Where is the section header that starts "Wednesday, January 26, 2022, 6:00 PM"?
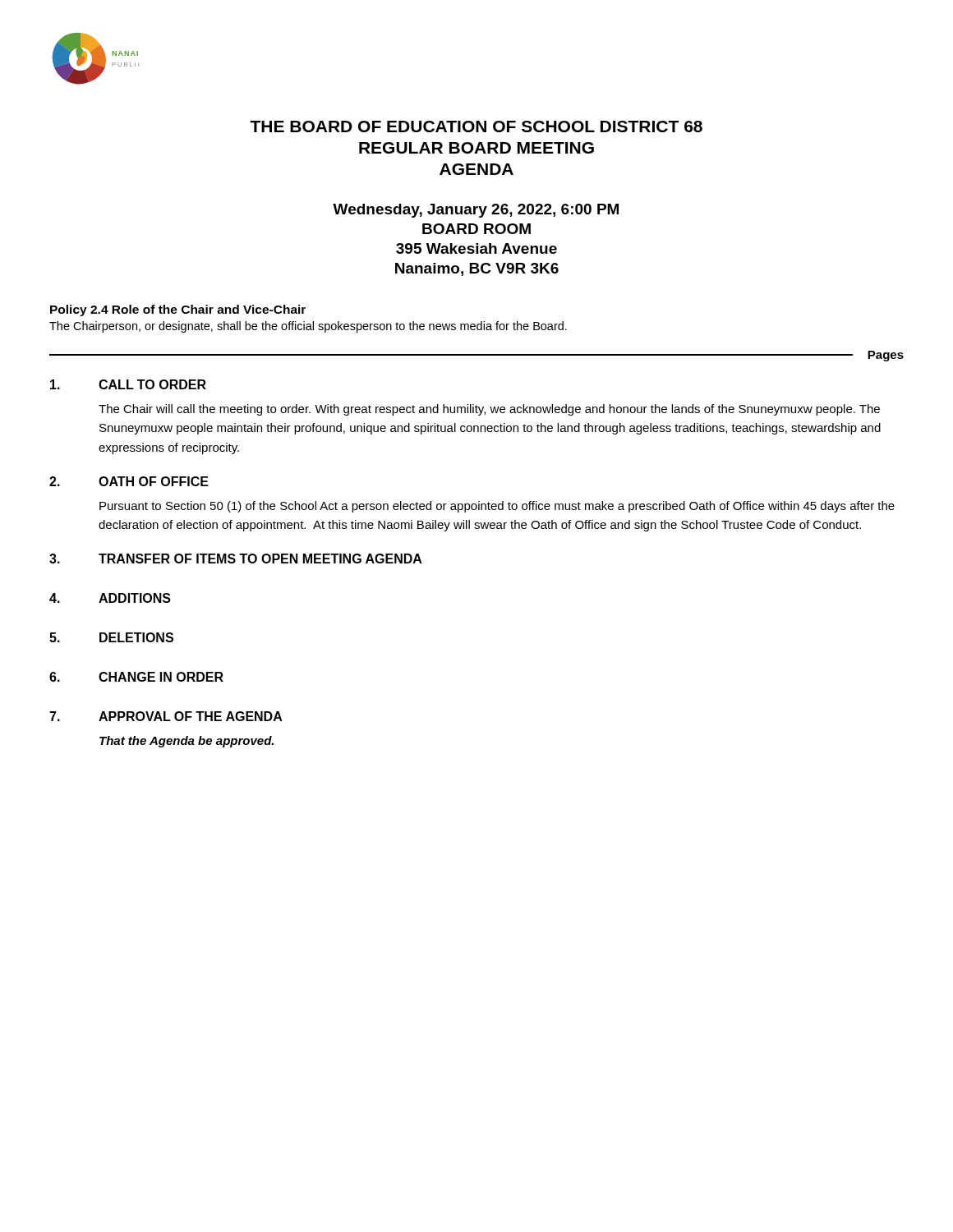 476,239
